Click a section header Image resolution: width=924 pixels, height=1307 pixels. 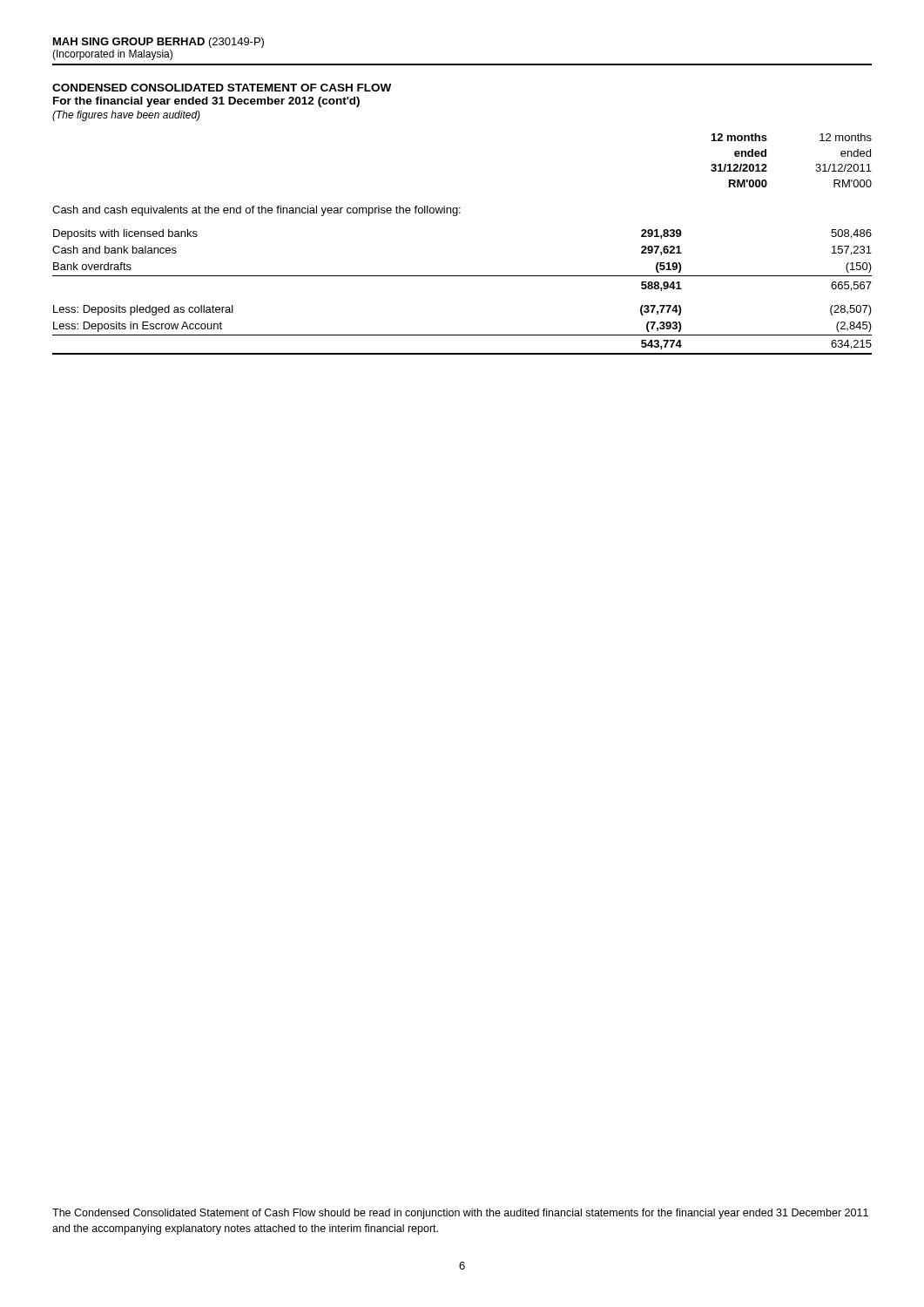pyautogui.click(x=462, y=101)
